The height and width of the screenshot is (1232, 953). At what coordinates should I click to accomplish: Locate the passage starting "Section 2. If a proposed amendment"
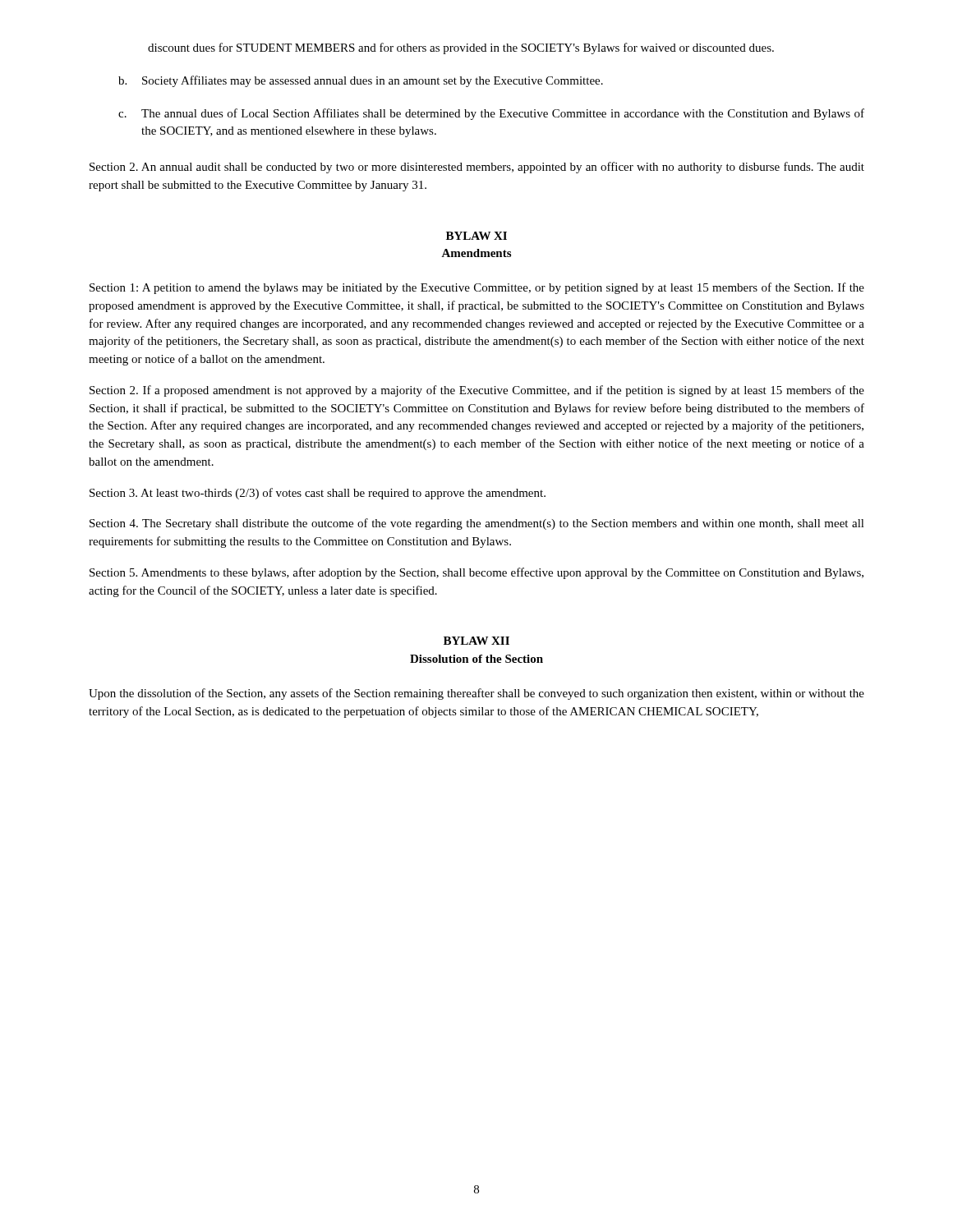point(476,426)
